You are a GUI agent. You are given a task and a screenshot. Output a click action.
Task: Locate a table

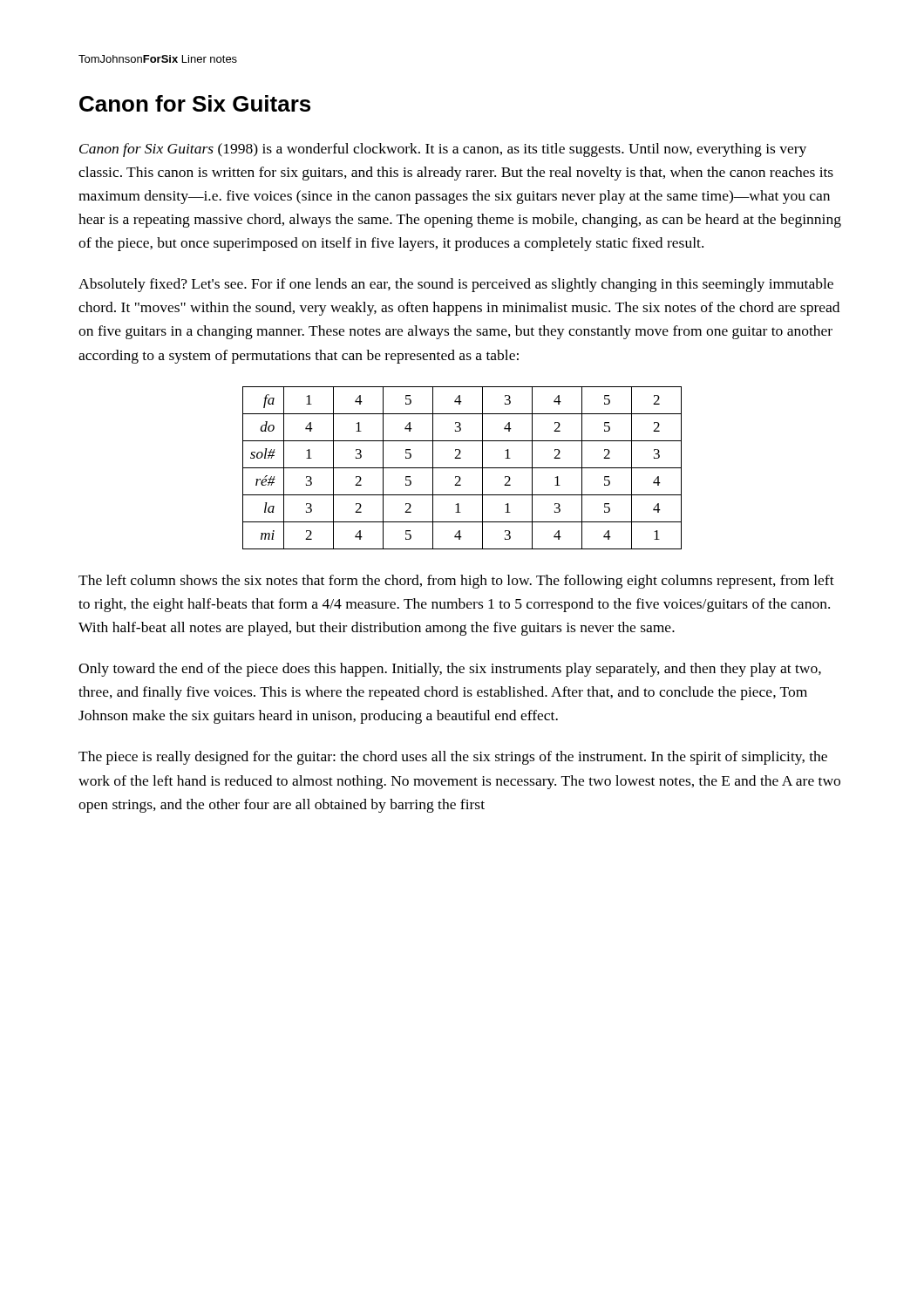tap(462, 468)
